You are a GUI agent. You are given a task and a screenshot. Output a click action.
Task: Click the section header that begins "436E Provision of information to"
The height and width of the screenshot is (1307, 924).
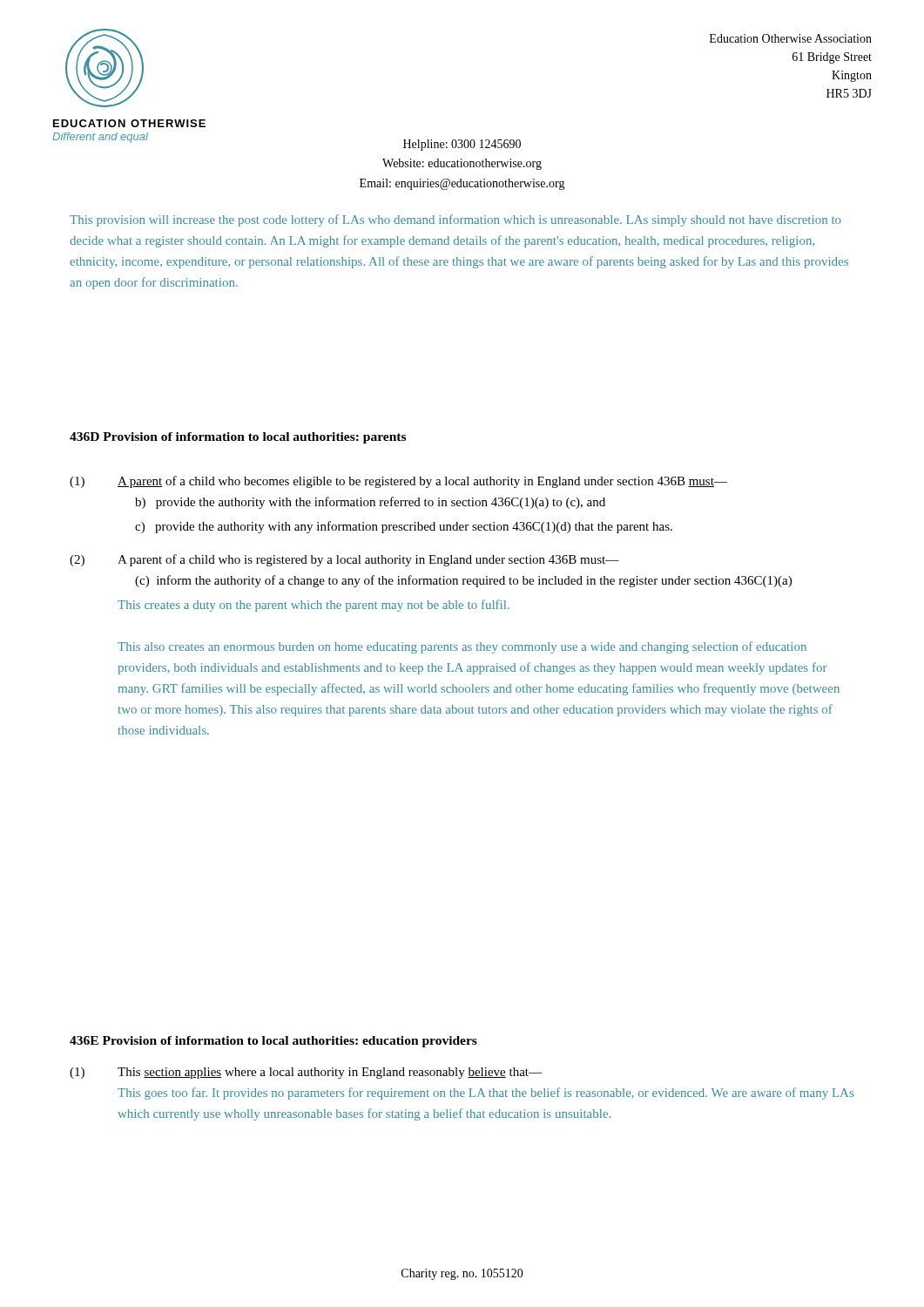pyautogui.click(x=273, y=1040)
